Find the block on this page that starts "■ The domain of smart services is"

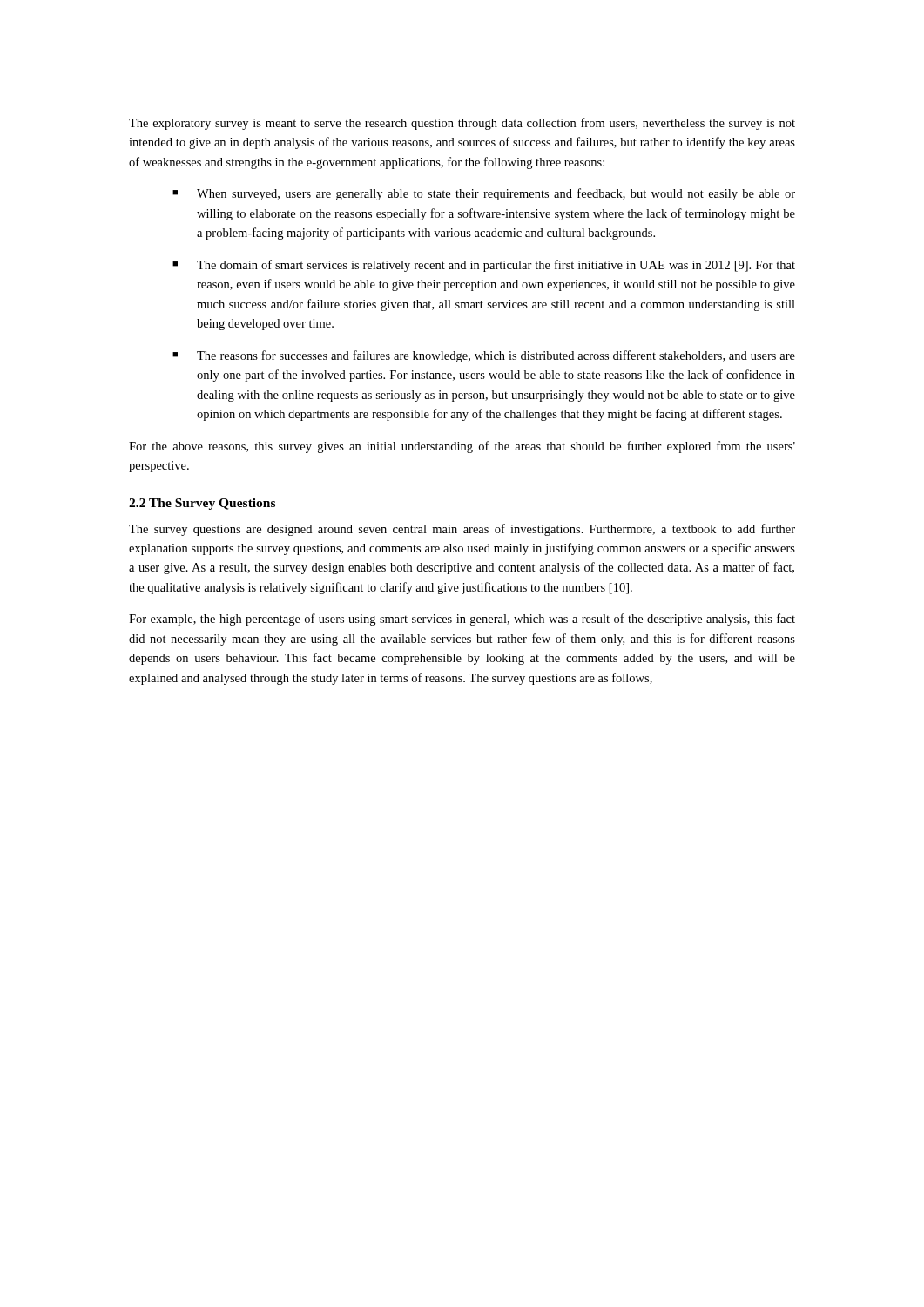pyautogui.click(x=484, y=294)
